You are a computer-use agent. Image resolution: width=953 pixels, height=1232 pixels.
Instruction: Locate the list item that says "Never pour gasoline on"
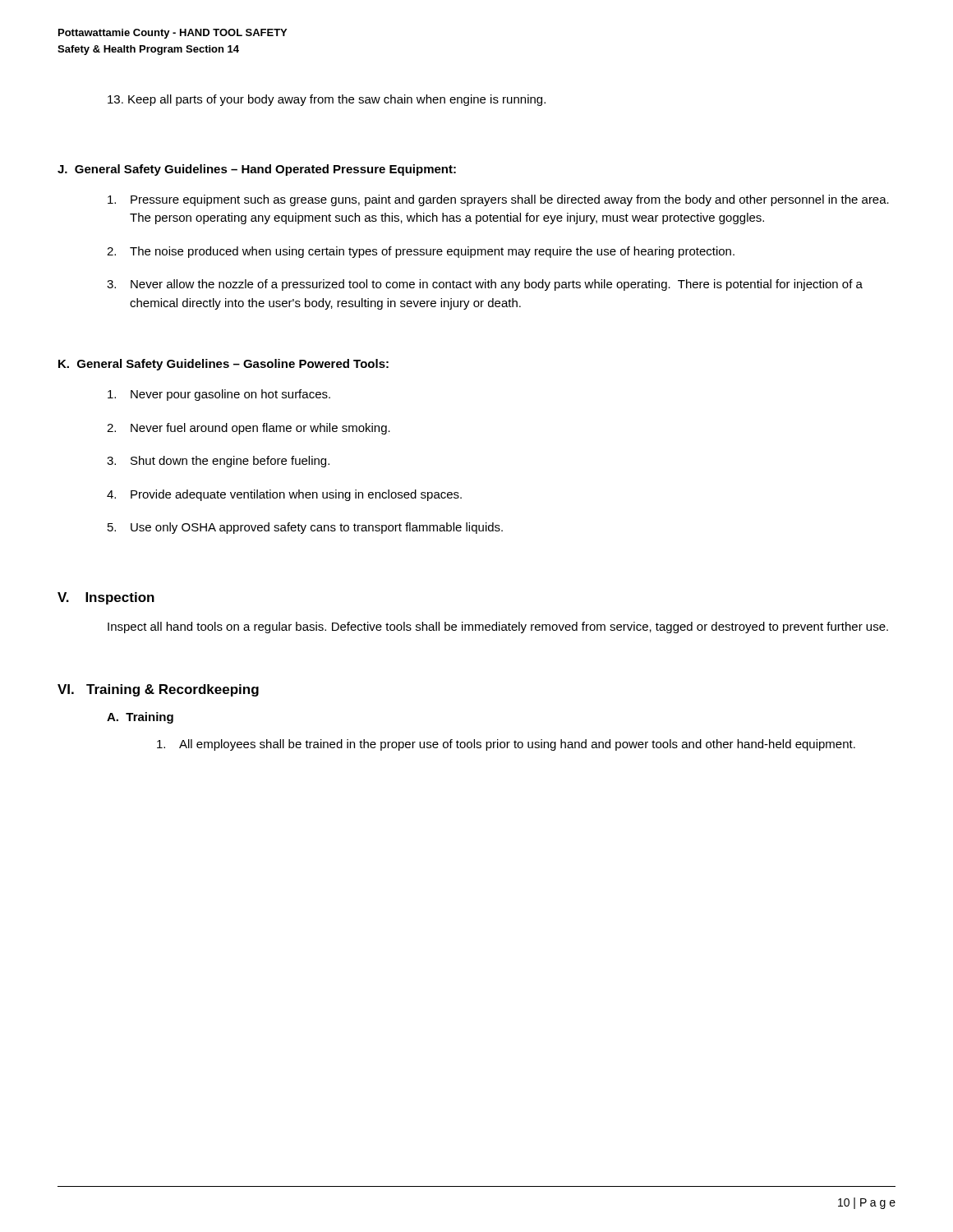[219, 395]
